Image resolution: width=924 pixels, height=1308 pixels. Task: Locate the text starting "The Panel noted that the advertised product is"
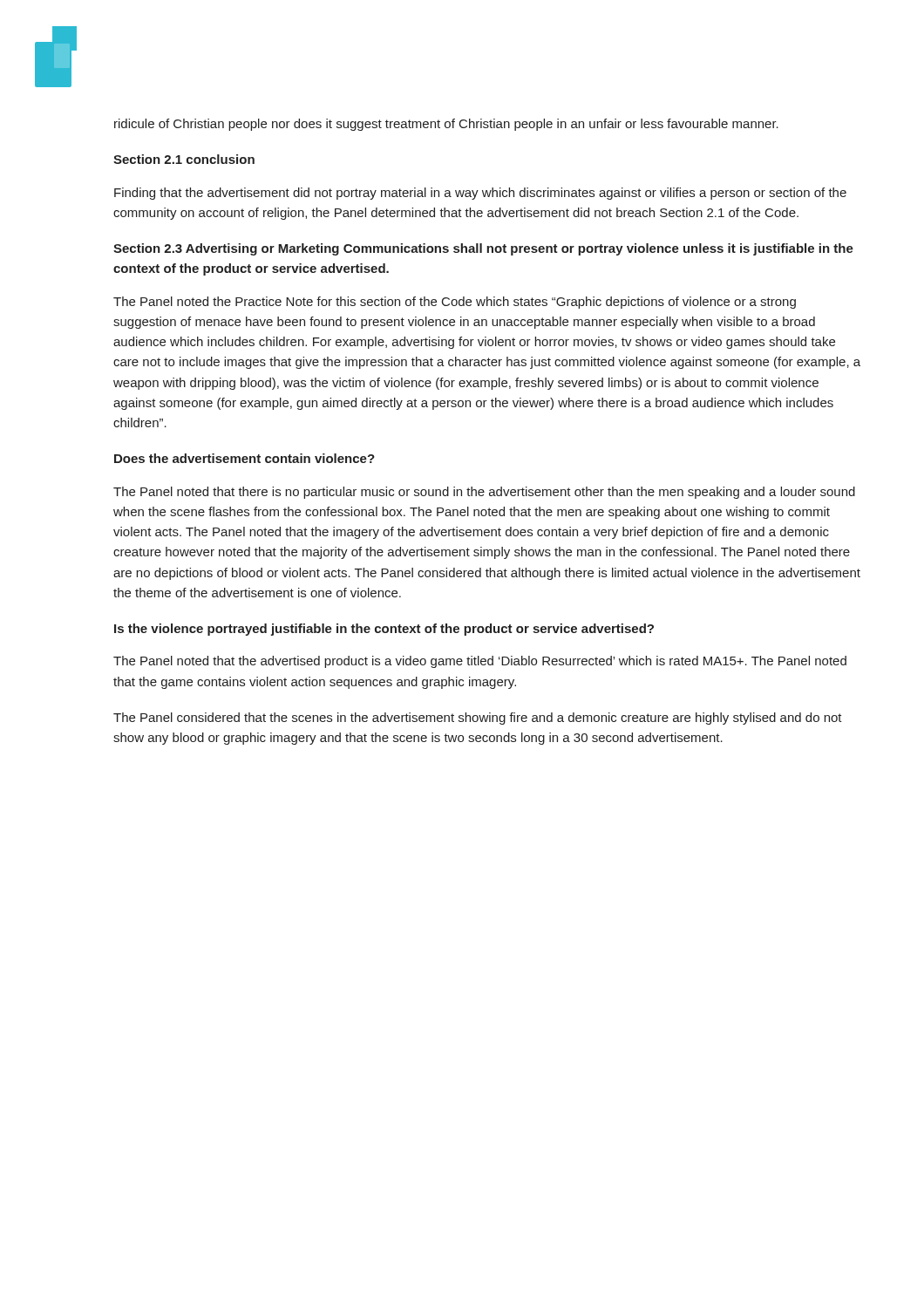488,671
